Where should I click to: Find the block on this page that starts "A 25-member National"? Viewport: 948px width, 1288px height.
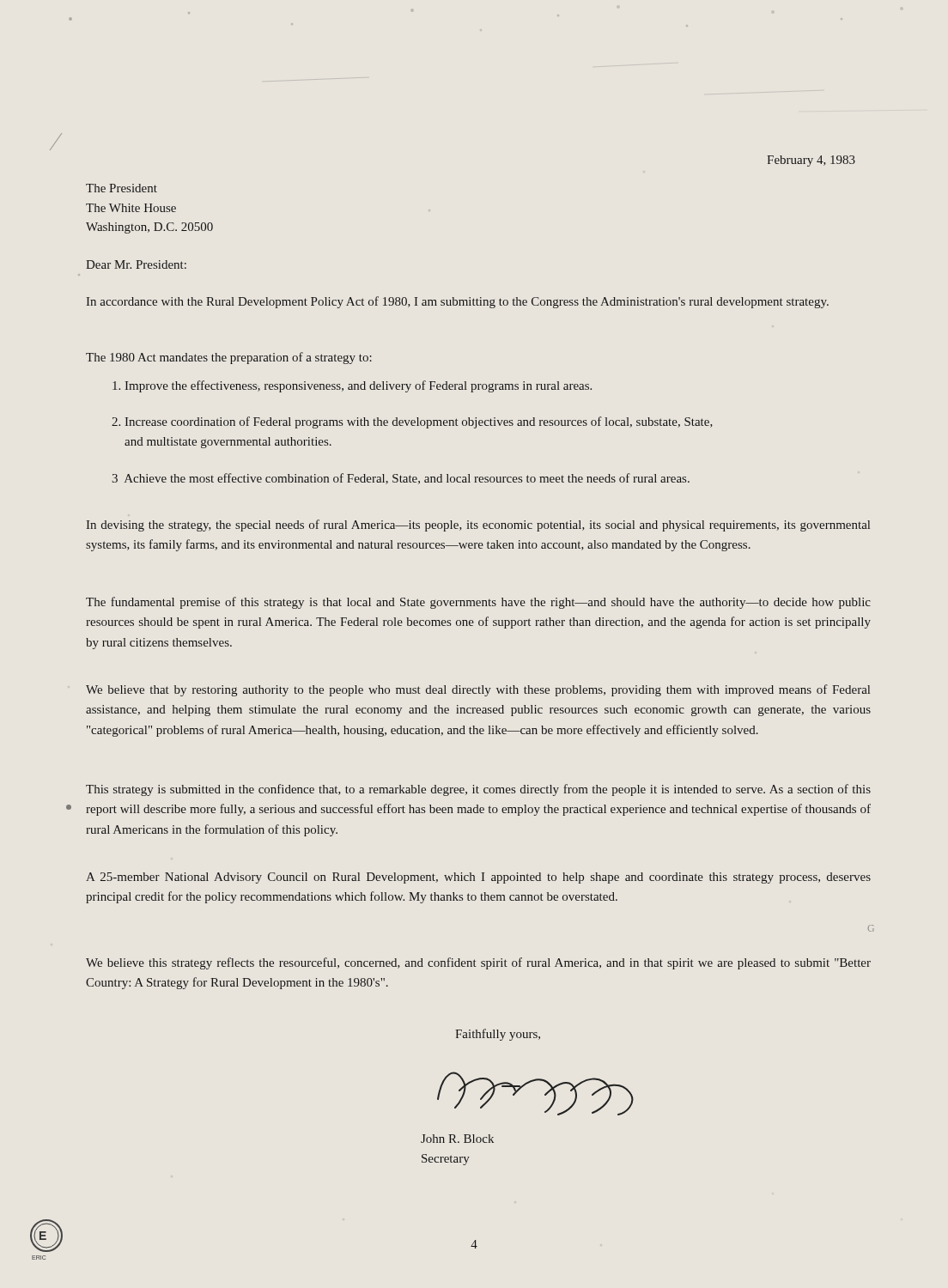[x=478, y=887]
